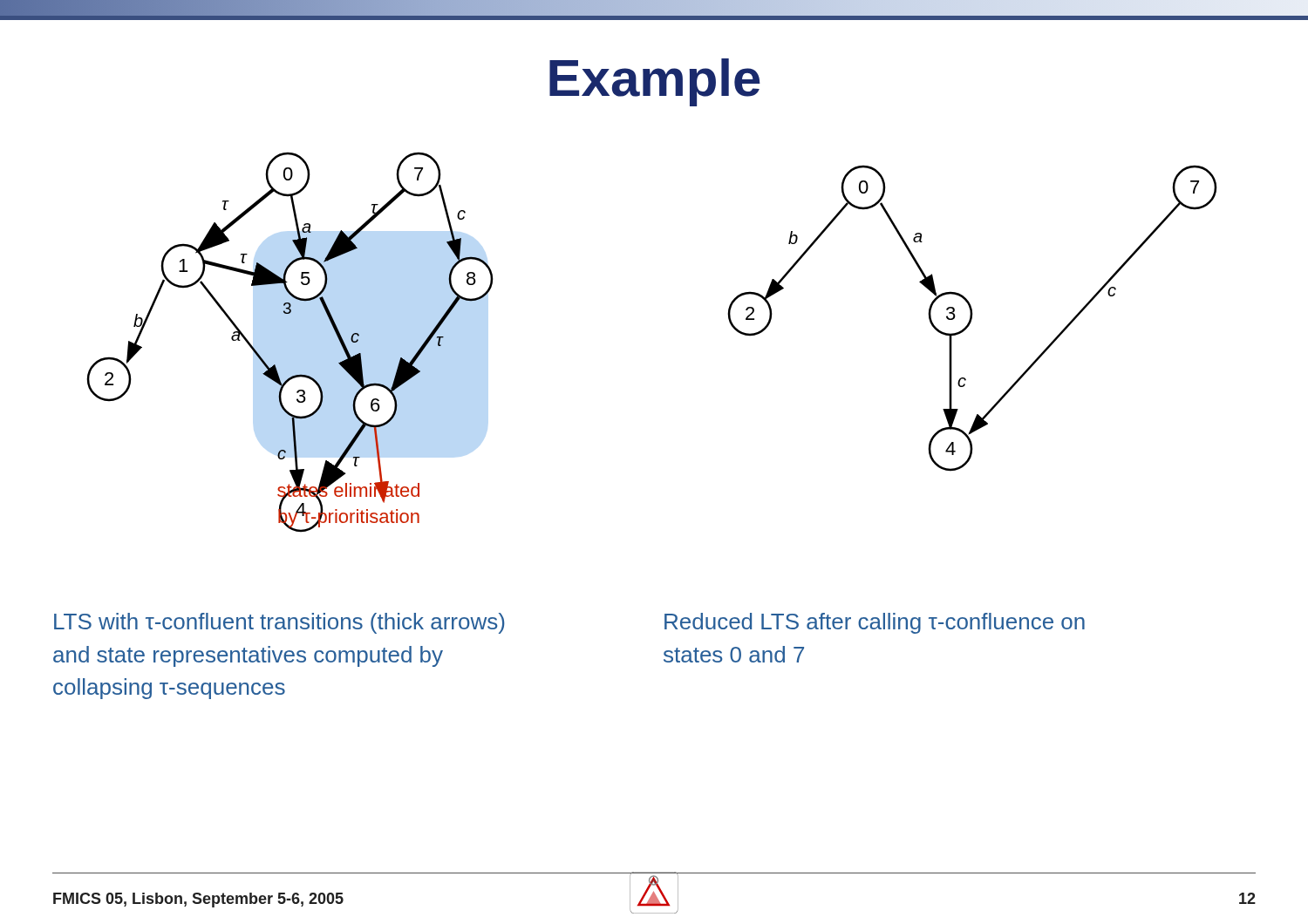Navigate to the passage starting "states eliminatedby τ-prioritisation"
The image size is (1308, 924).
[x=349, y=503]
